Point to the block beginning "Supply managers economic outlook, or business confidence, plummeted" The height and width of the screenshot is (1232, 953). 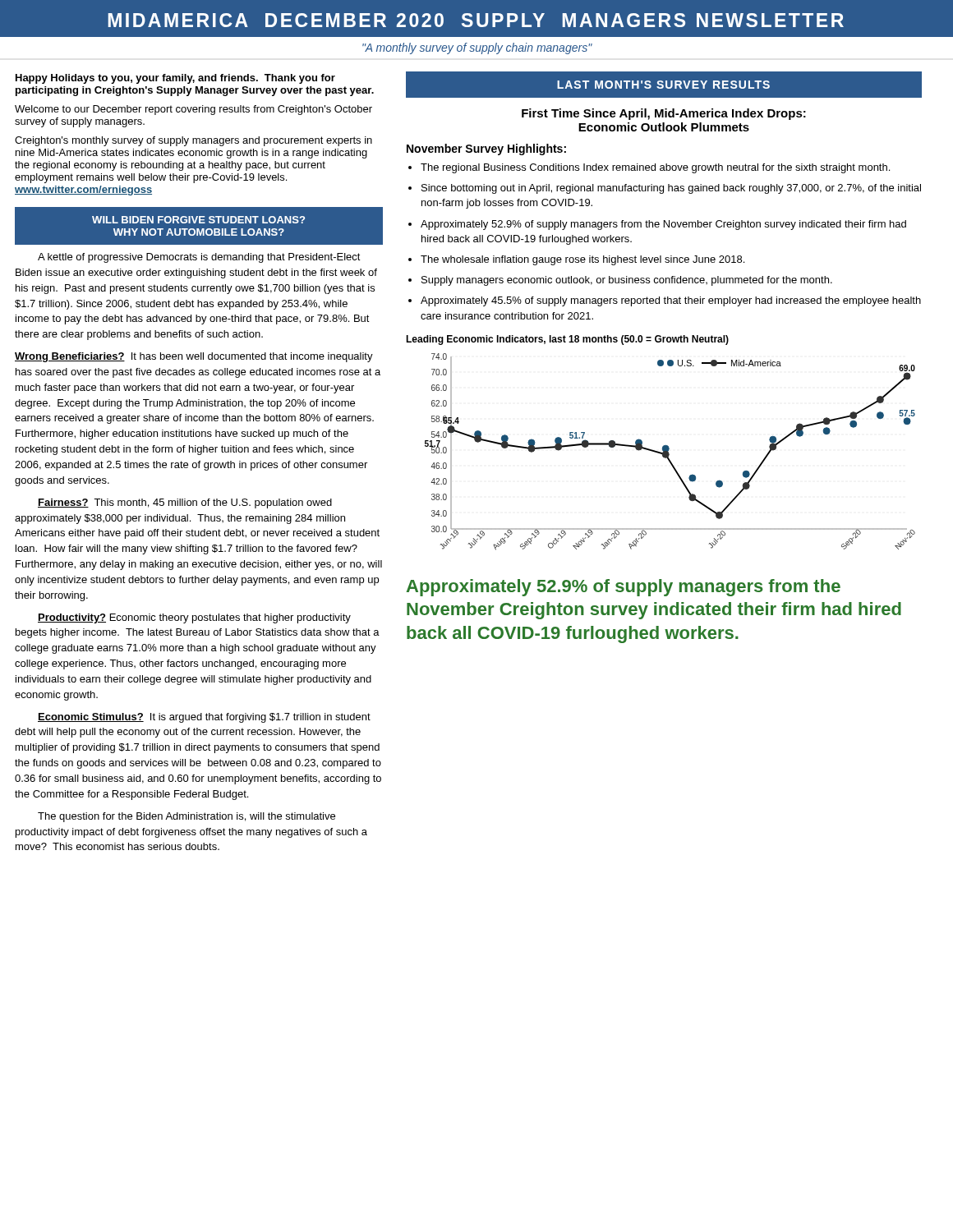tap(627, 280)
